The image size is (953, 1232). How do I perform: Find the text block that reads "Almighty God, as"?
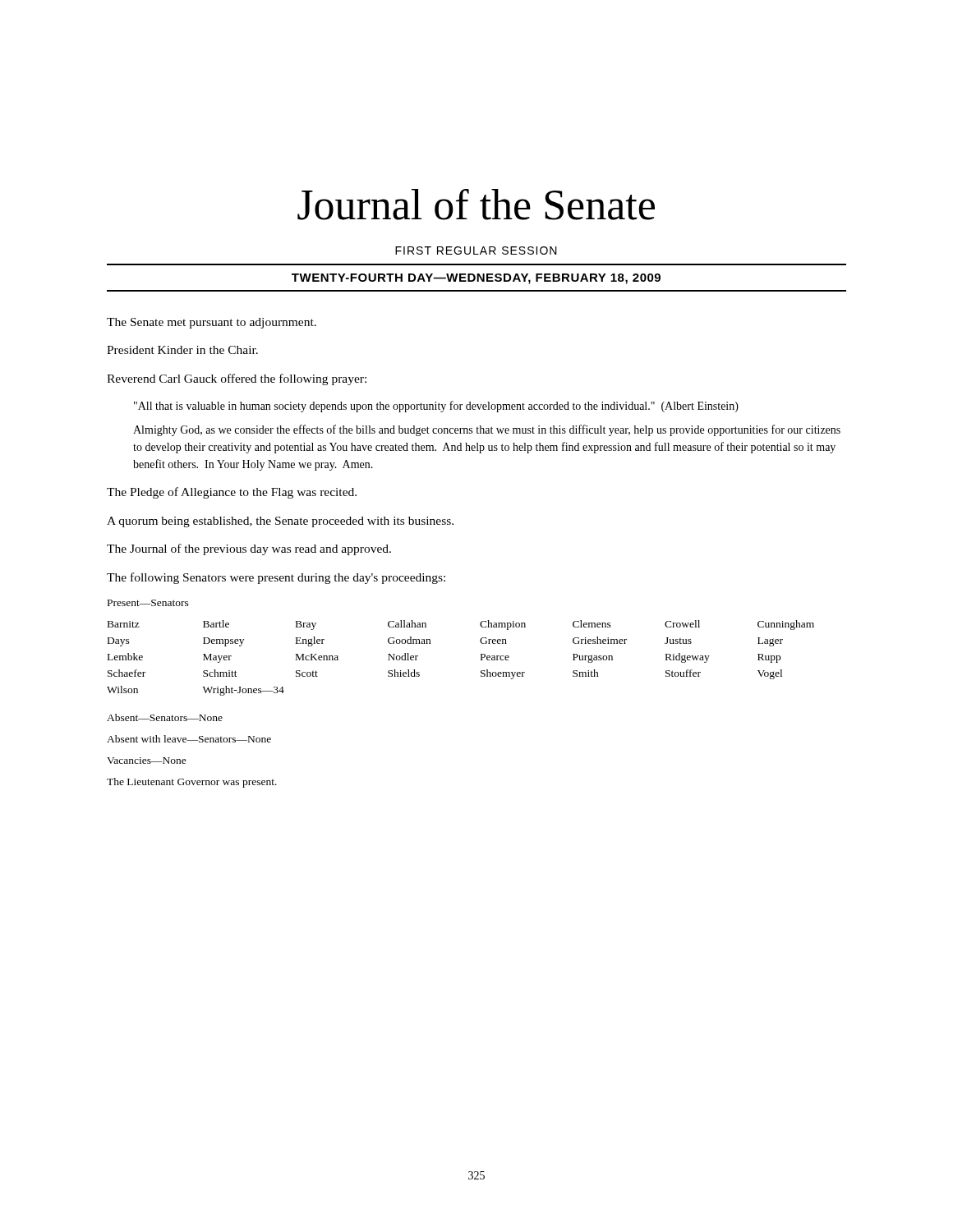(487, 448)
